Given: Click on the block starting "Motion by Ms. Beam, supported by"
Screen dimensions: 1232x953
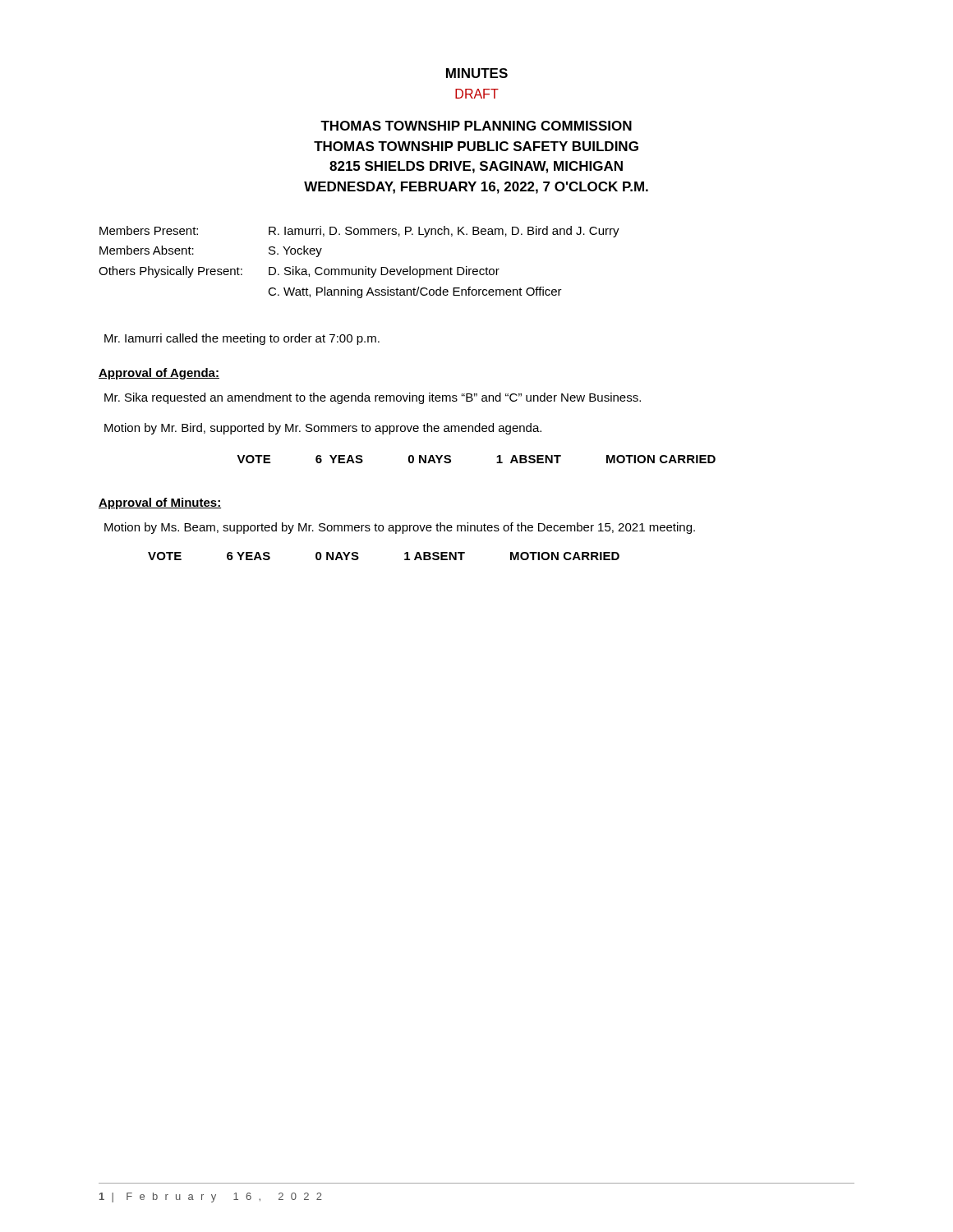Looking at the screenshot, I should (x=400, y=527).
